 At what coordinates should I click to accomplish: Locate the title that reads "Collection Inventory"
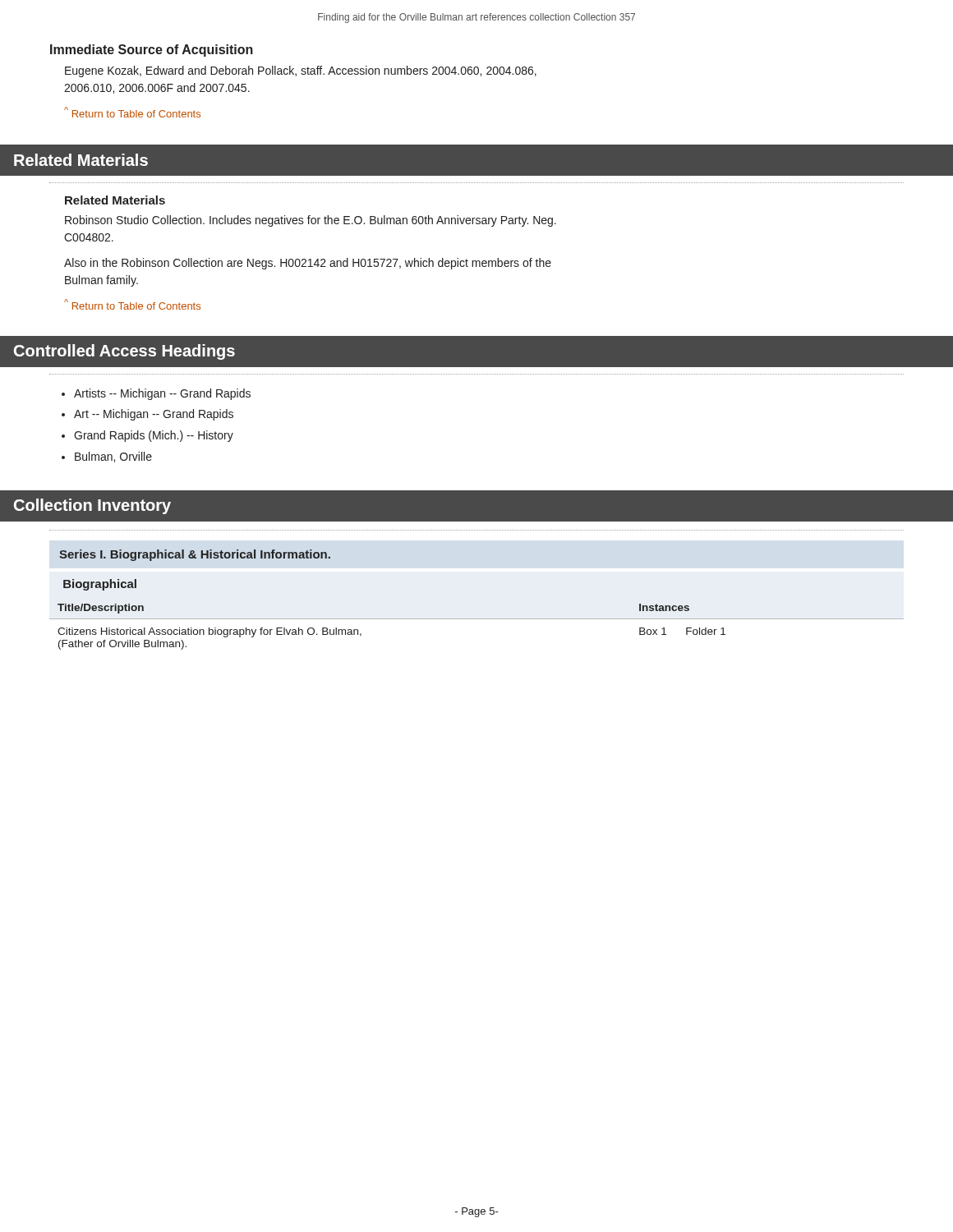(x=92, y=506)
